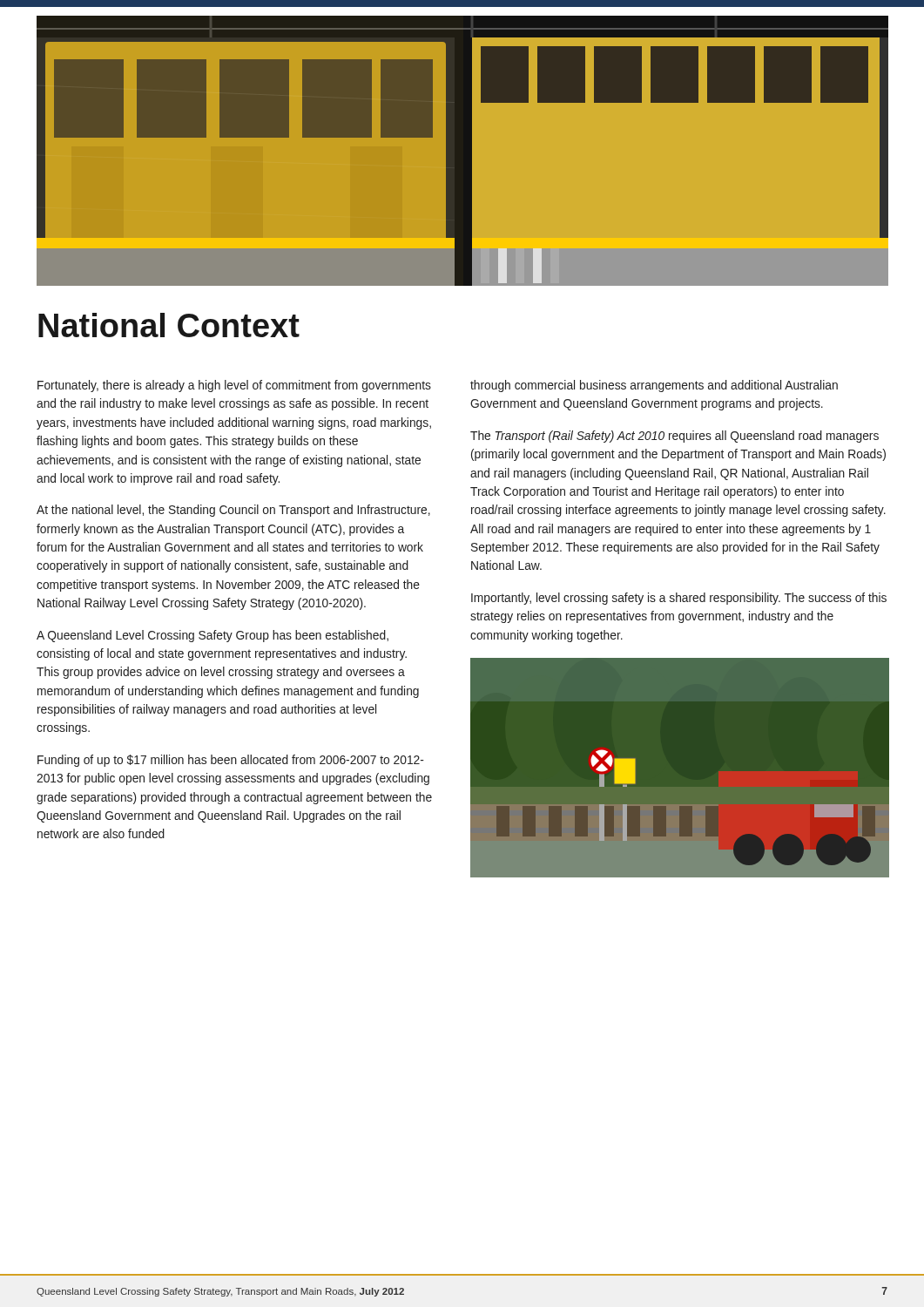Where is the passage that starts "Fortunately, there is already a high level"?

point(234,432)
